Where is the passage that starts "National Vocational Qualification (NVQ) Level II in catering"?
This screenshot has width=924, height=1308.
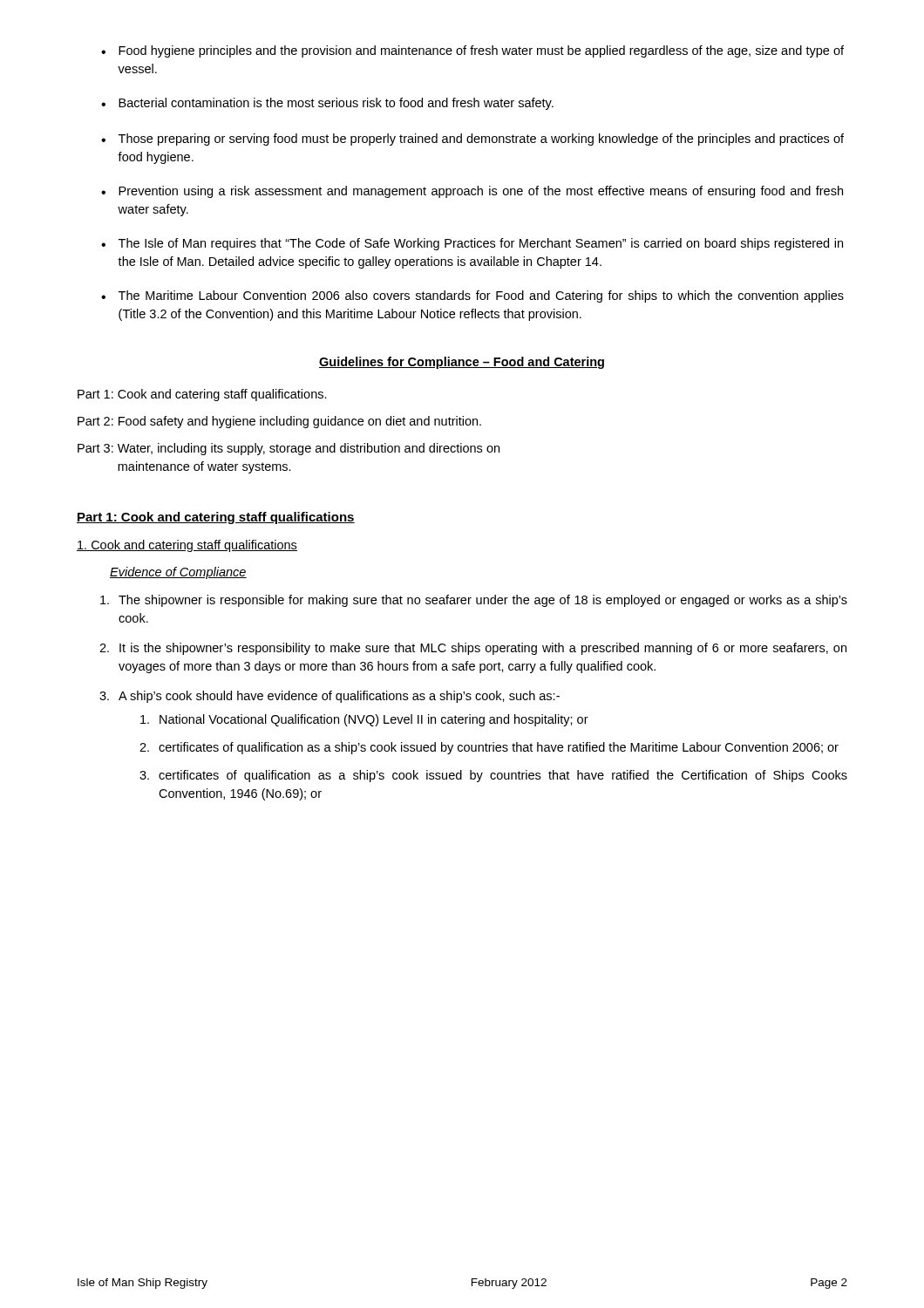click(485, 720)
